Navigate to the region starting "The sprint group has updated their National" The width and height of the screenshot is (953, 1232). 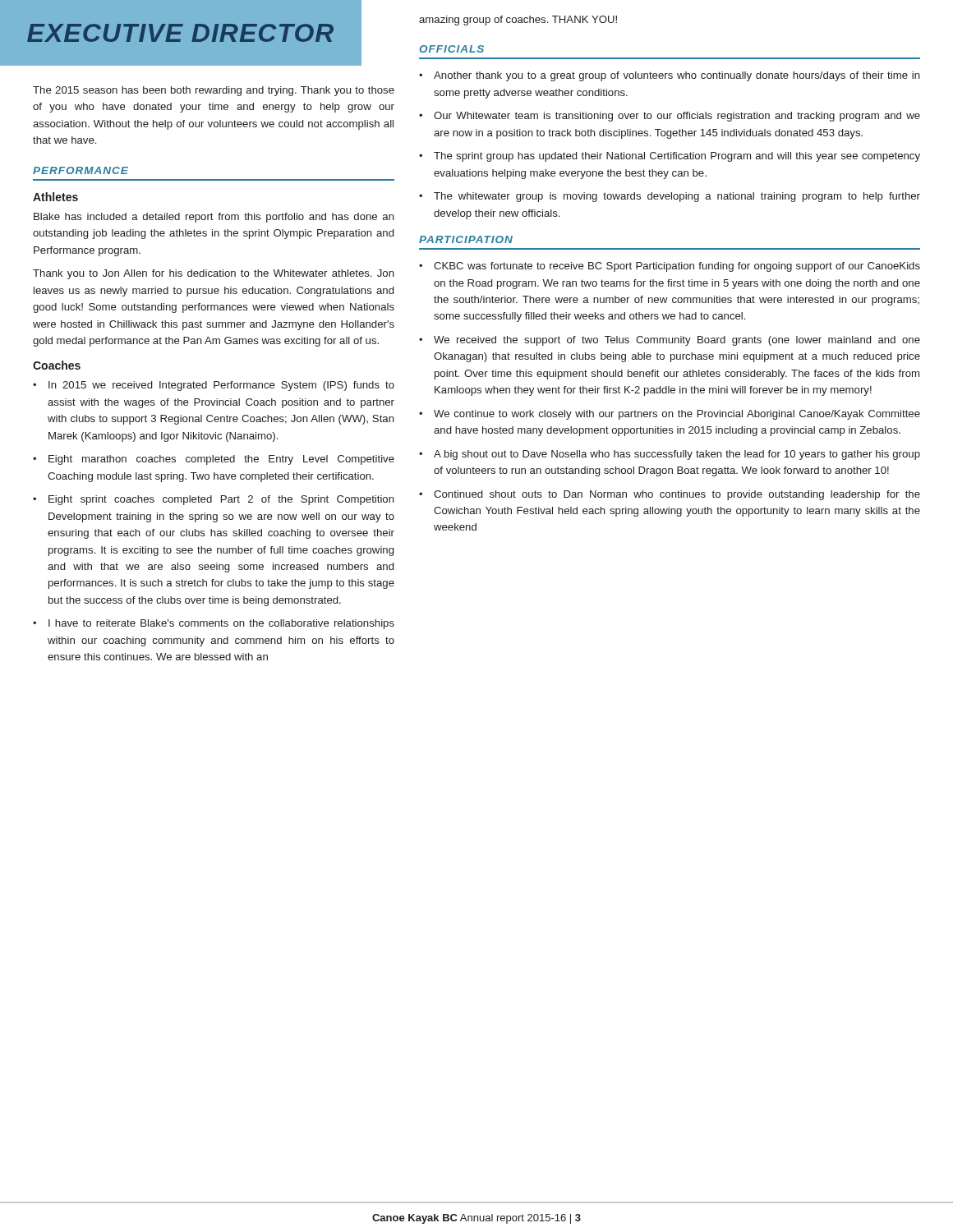[677, 164]
